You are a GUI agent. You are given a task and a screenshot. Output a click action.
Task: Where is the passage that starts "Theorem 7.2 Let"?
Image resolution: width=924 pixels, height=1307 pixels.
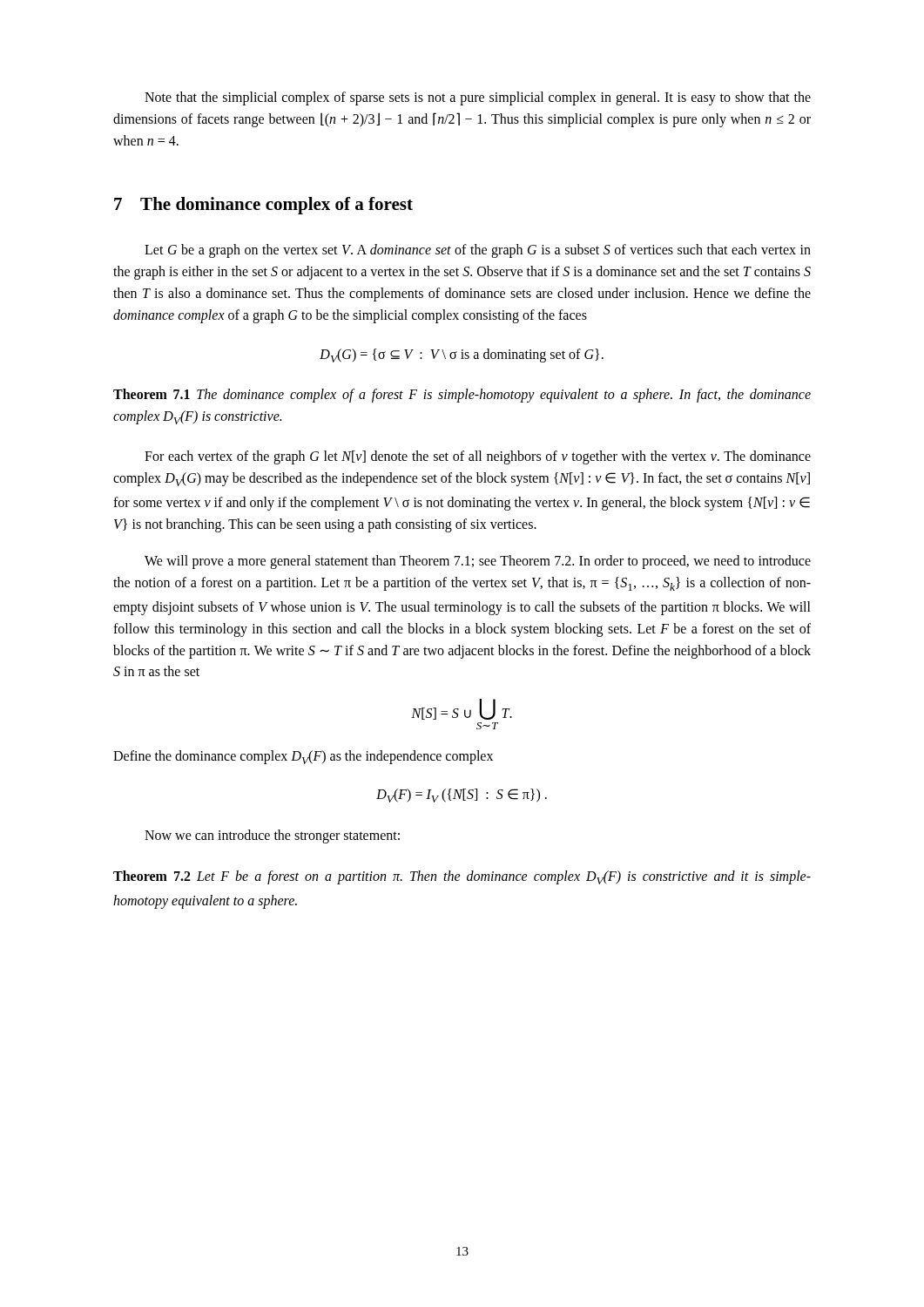[x=462, y=889]
